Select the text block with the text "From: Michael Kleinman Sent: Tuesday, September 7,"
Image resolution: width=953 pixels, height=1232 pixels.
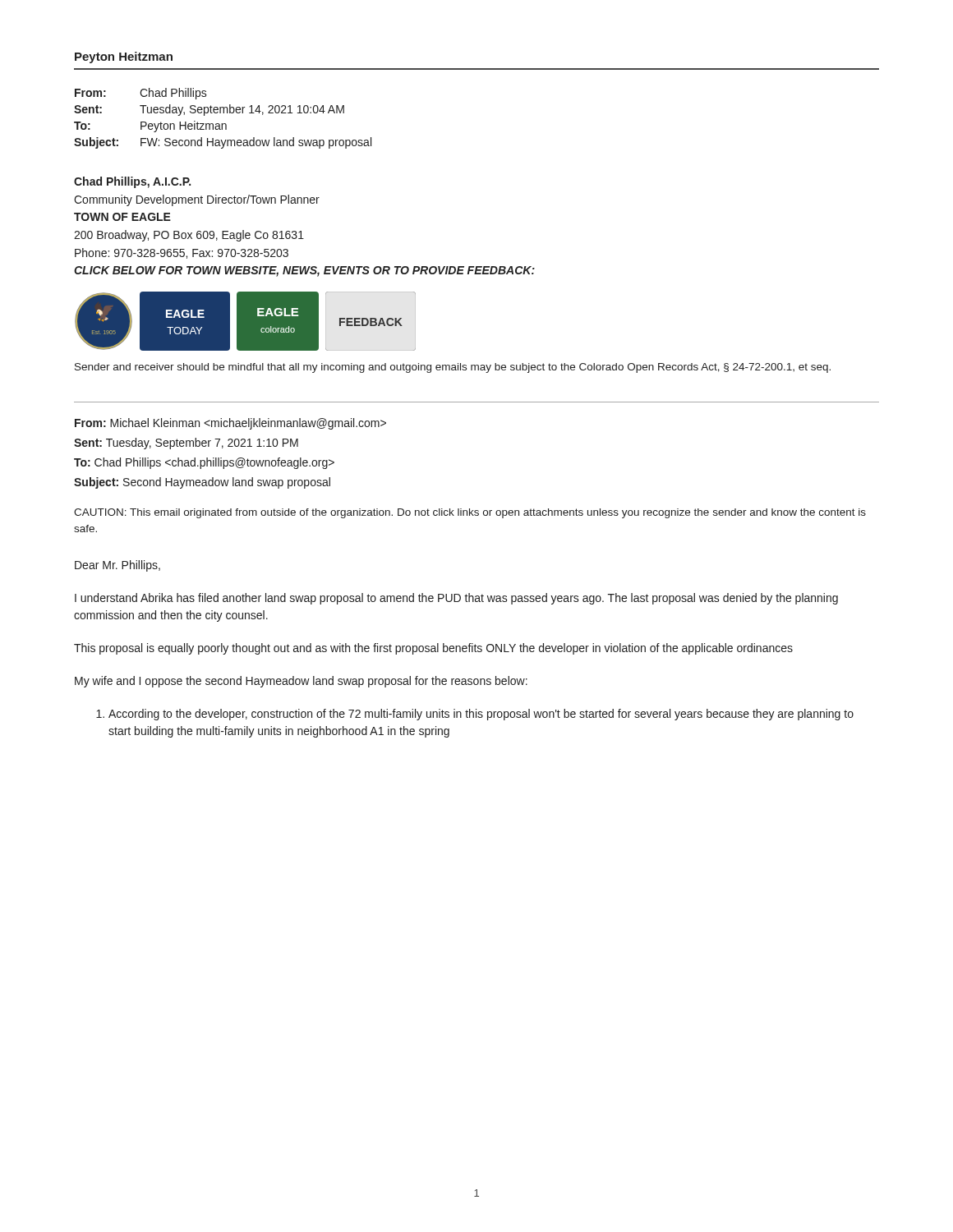tap(230, 424)
